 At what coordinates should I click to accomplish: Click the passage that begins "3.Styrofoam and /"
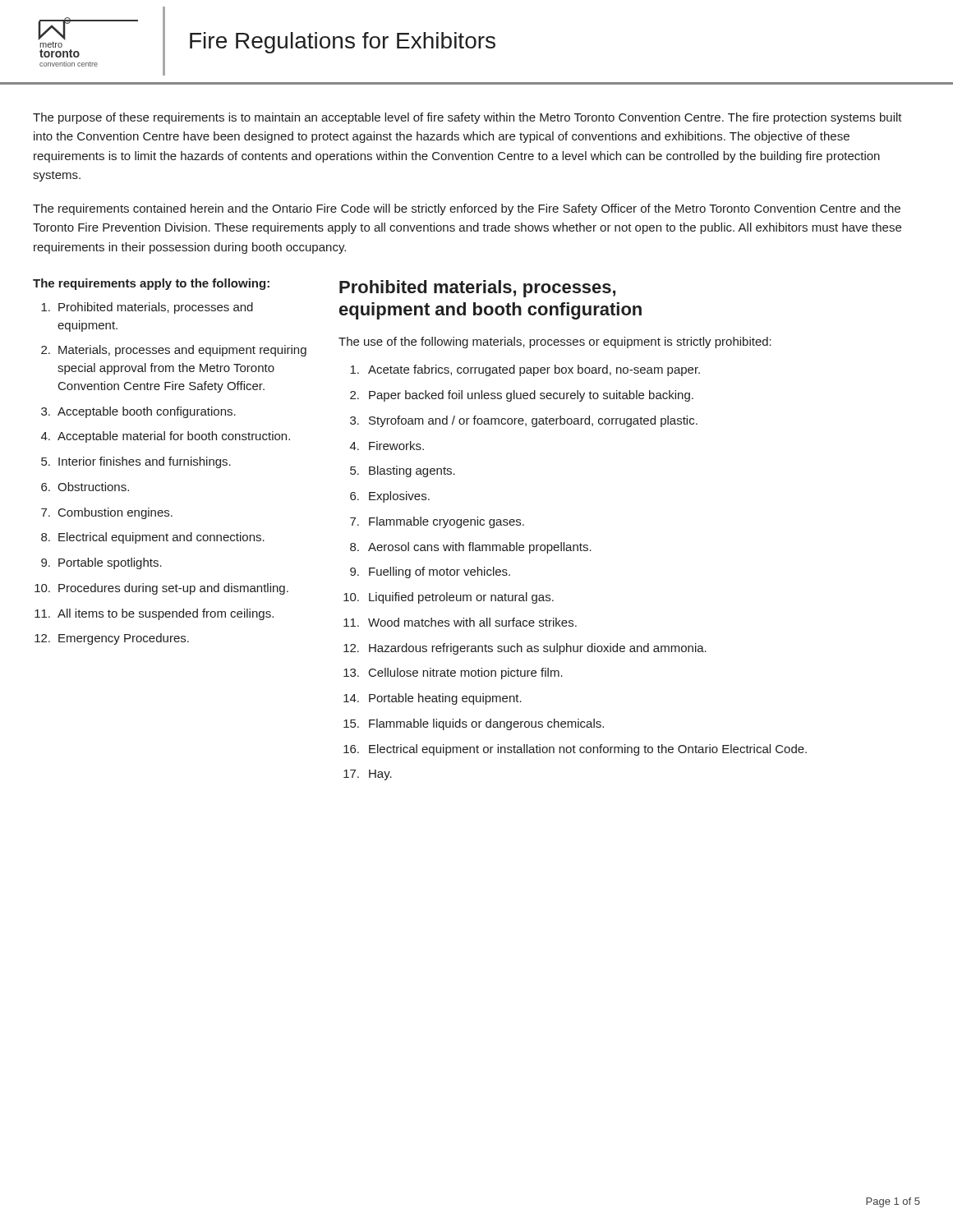629,420
